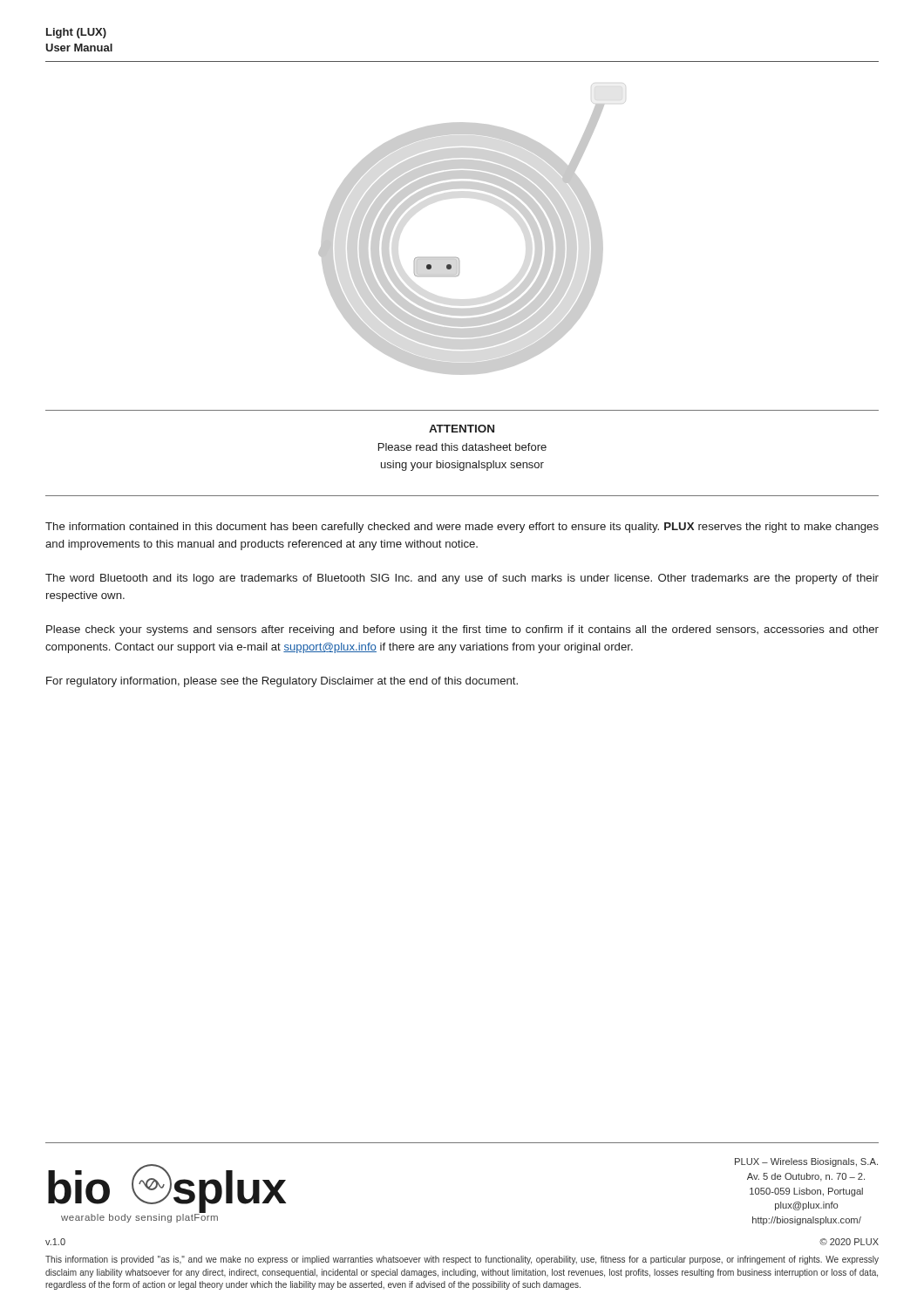Select the text block containing "The information contained"
This screenshot has height=1308, width=924.
click(462, 528)
